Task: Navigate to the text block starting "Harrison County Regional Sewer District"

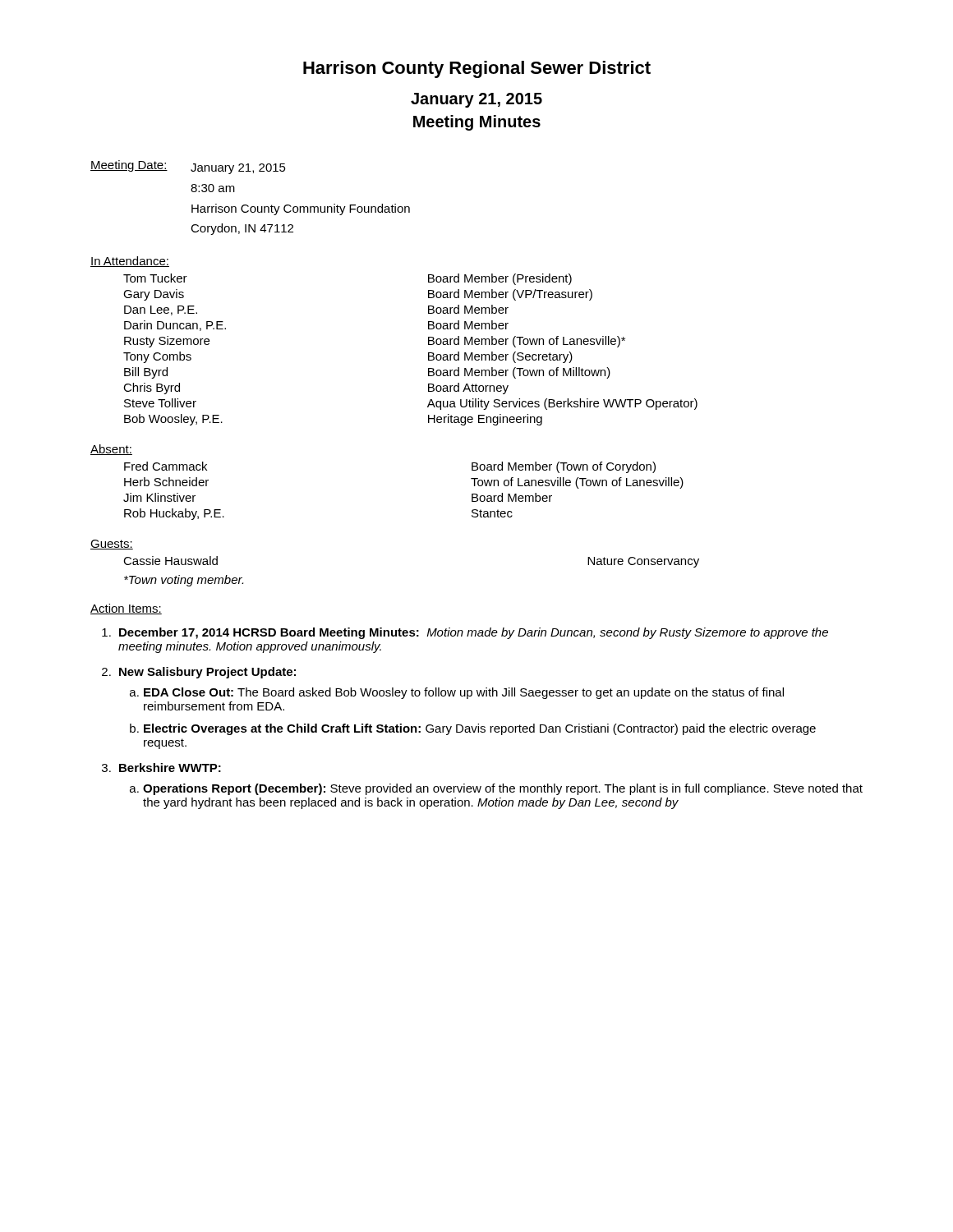Action: 476,68
